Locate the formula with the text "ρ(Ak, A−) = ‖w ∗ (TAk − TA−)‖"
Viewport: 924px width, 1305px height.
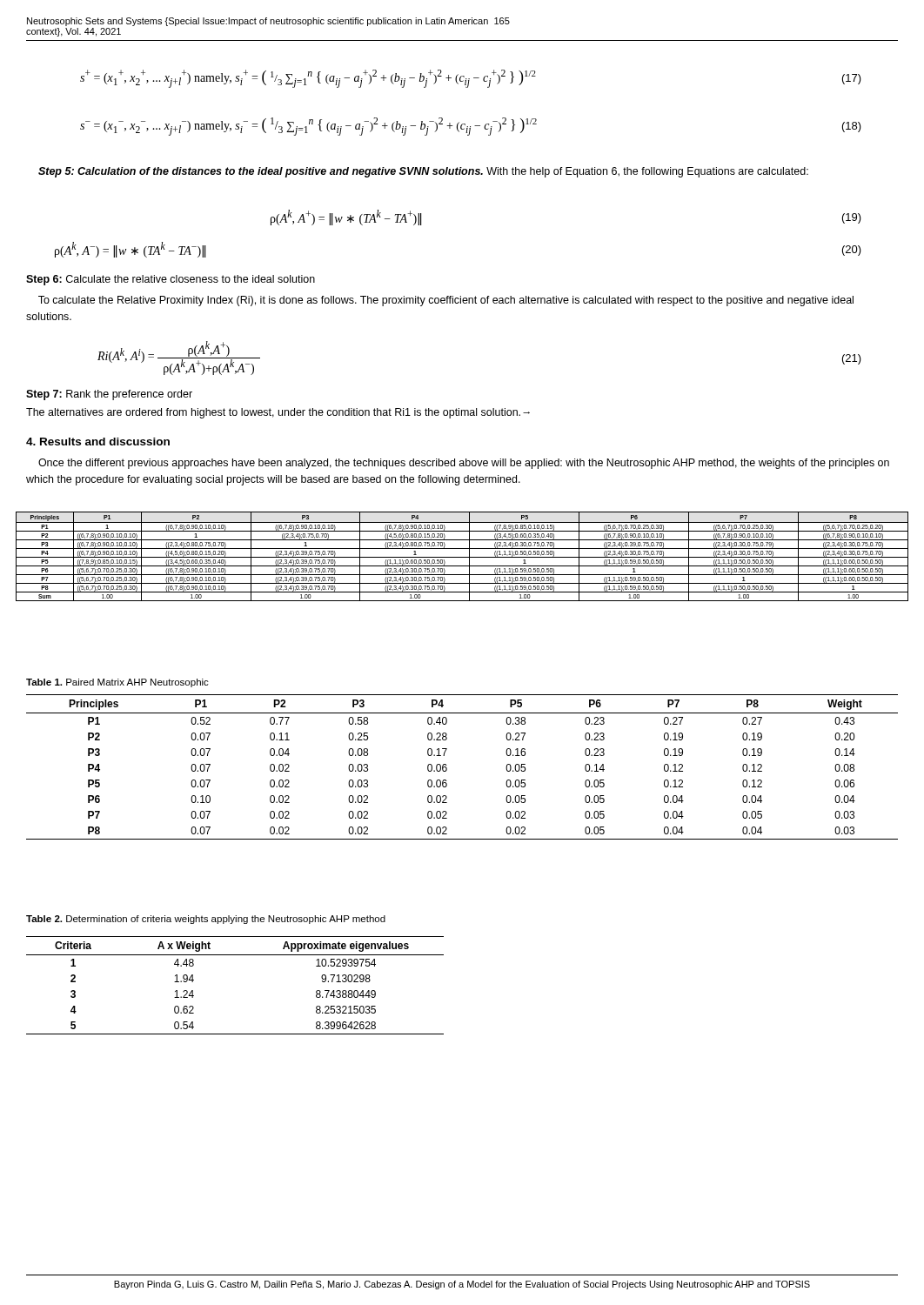[134, 249]
